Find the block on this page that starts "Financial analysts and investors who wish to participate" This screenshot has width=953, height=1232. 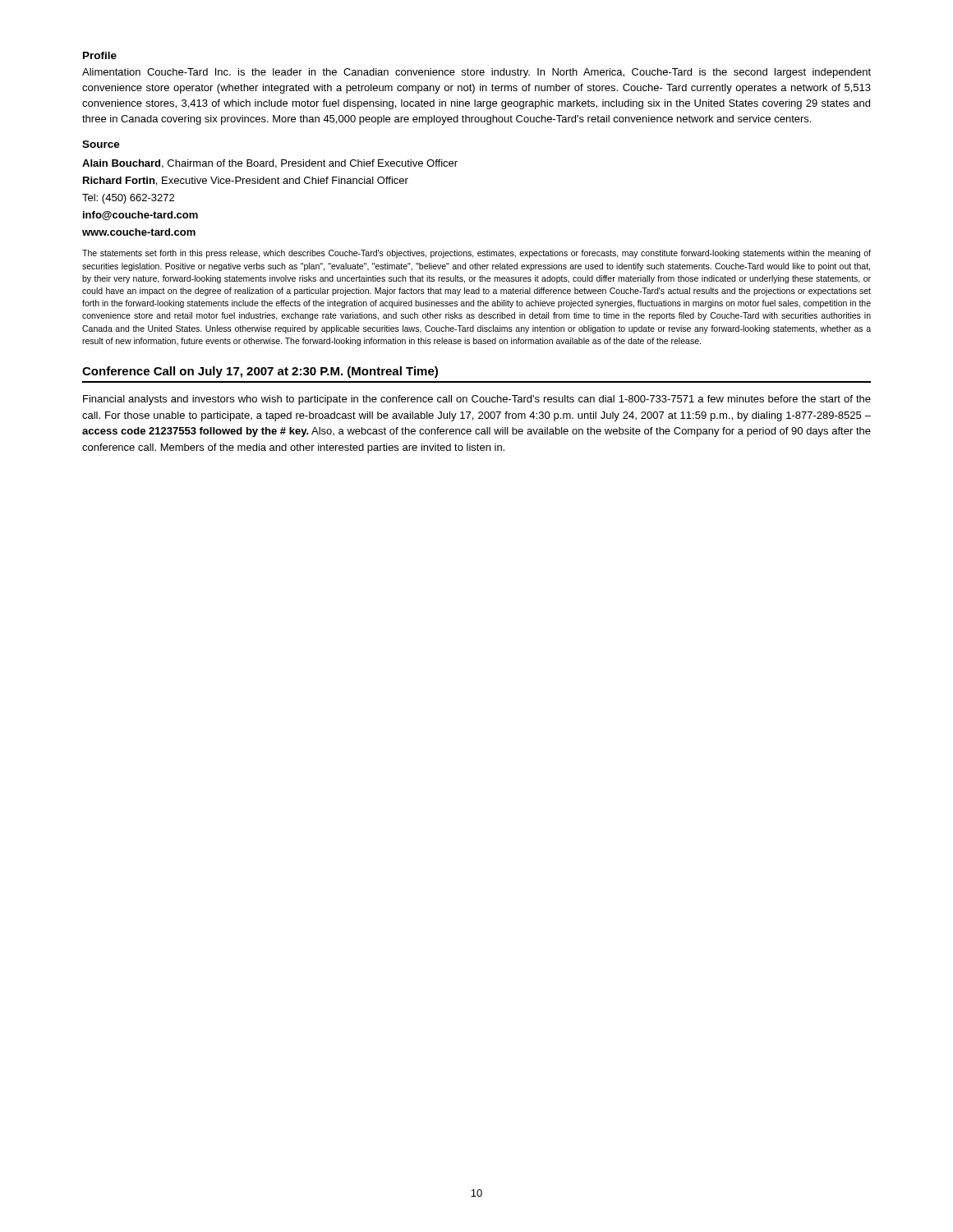click(x=476, y=423)
